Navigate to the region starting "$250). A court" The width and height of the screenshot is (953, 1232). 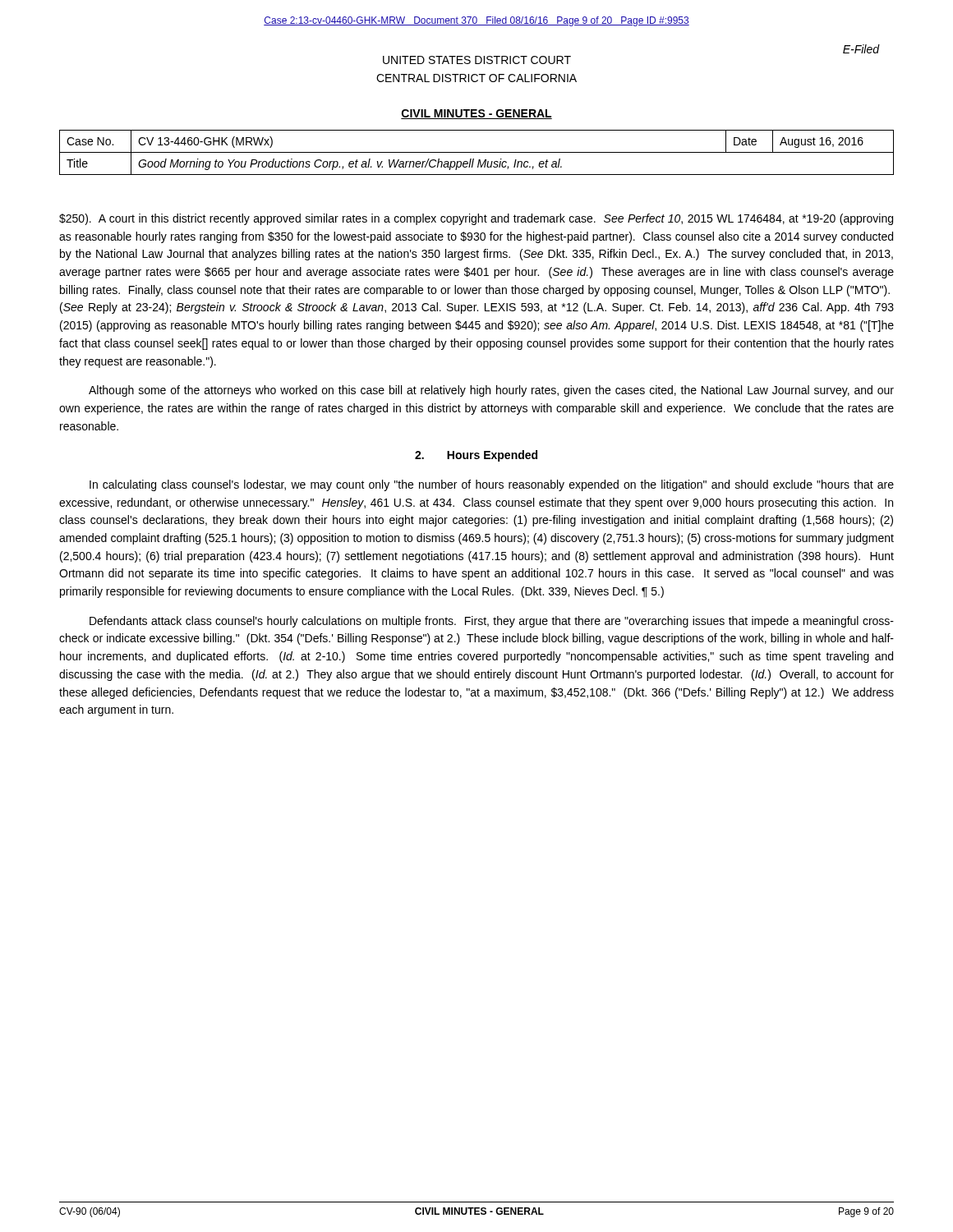point(476,290)
